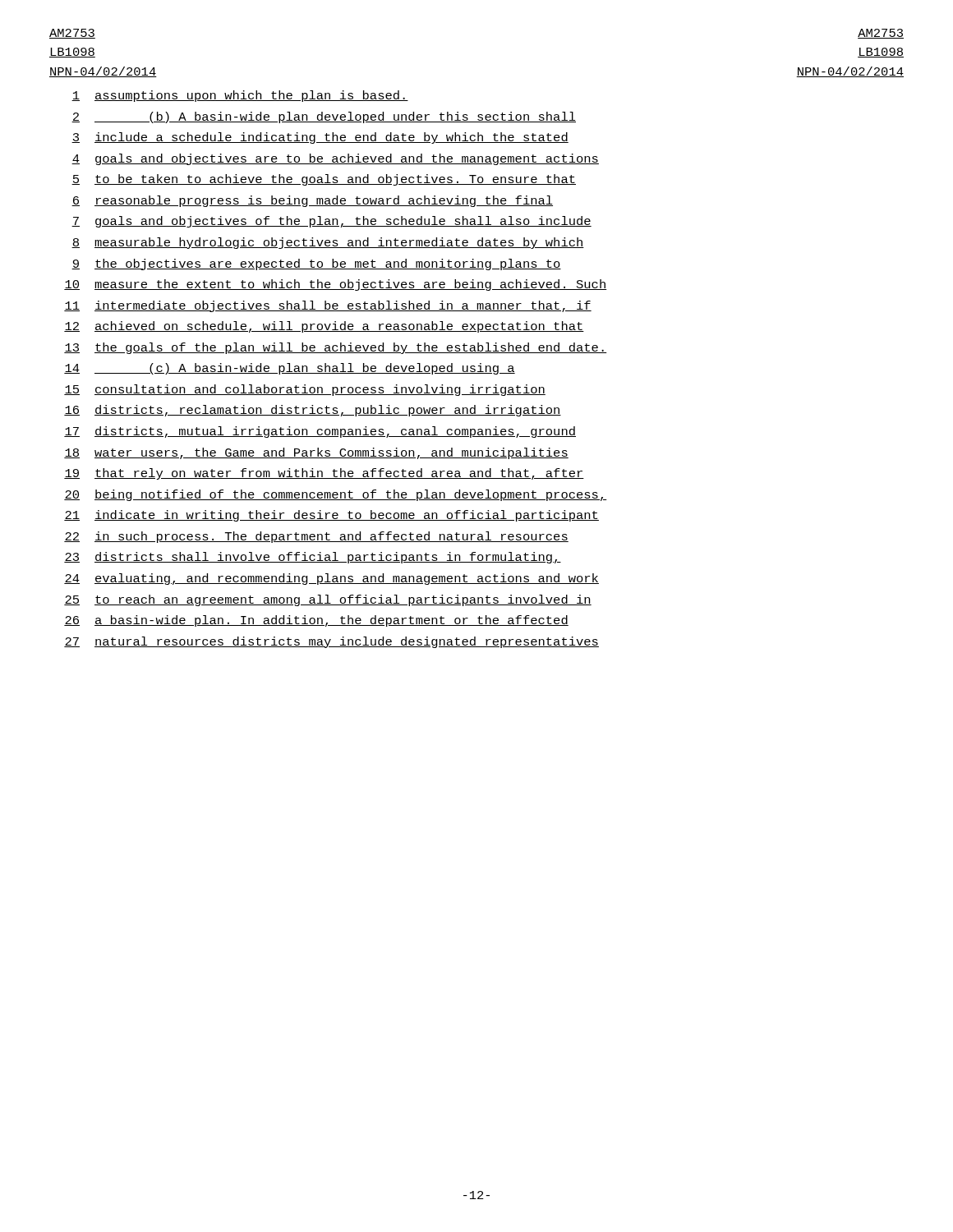The image size is (953, 1232).
Task: Click on the list item with the text "15 consultation and collaboration process involving"
Action: click(476, 391)
